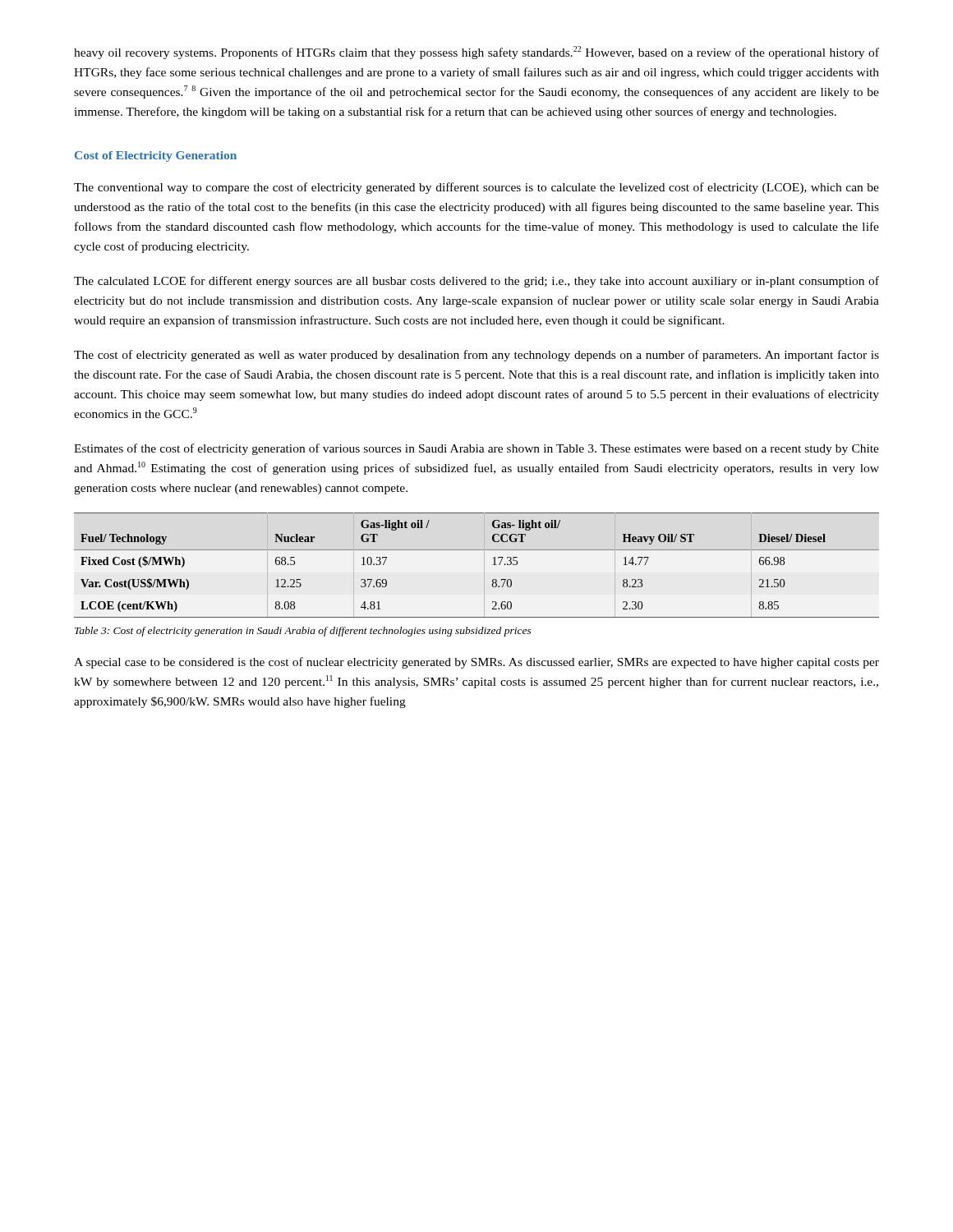Locate the region starting "Table 3: Cost of electricity generation"

tap(303, 631)
